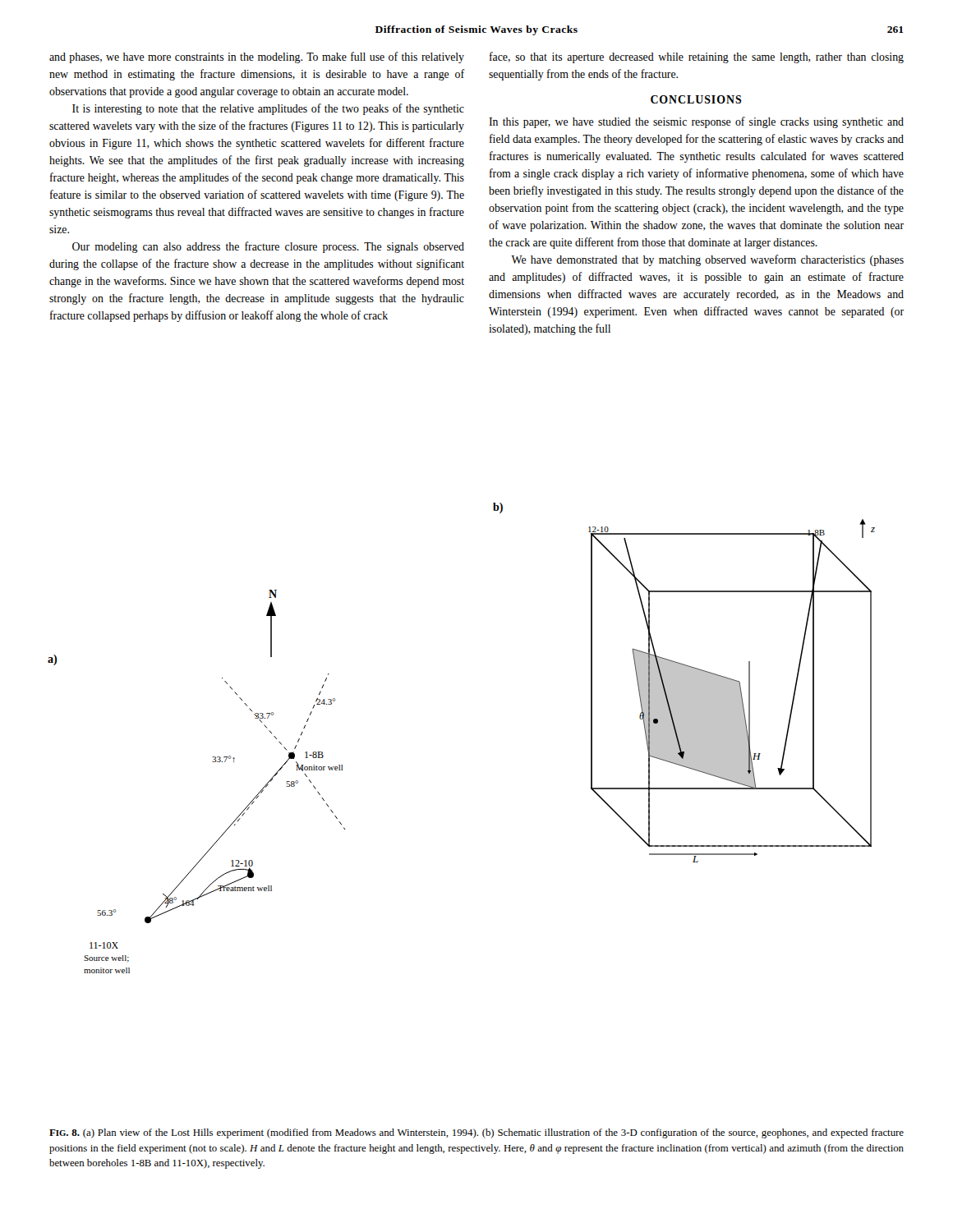Navigate to the region starting "face, so that its"
Viewport: 953px width, 1232px height.
[x=696, y=194]
